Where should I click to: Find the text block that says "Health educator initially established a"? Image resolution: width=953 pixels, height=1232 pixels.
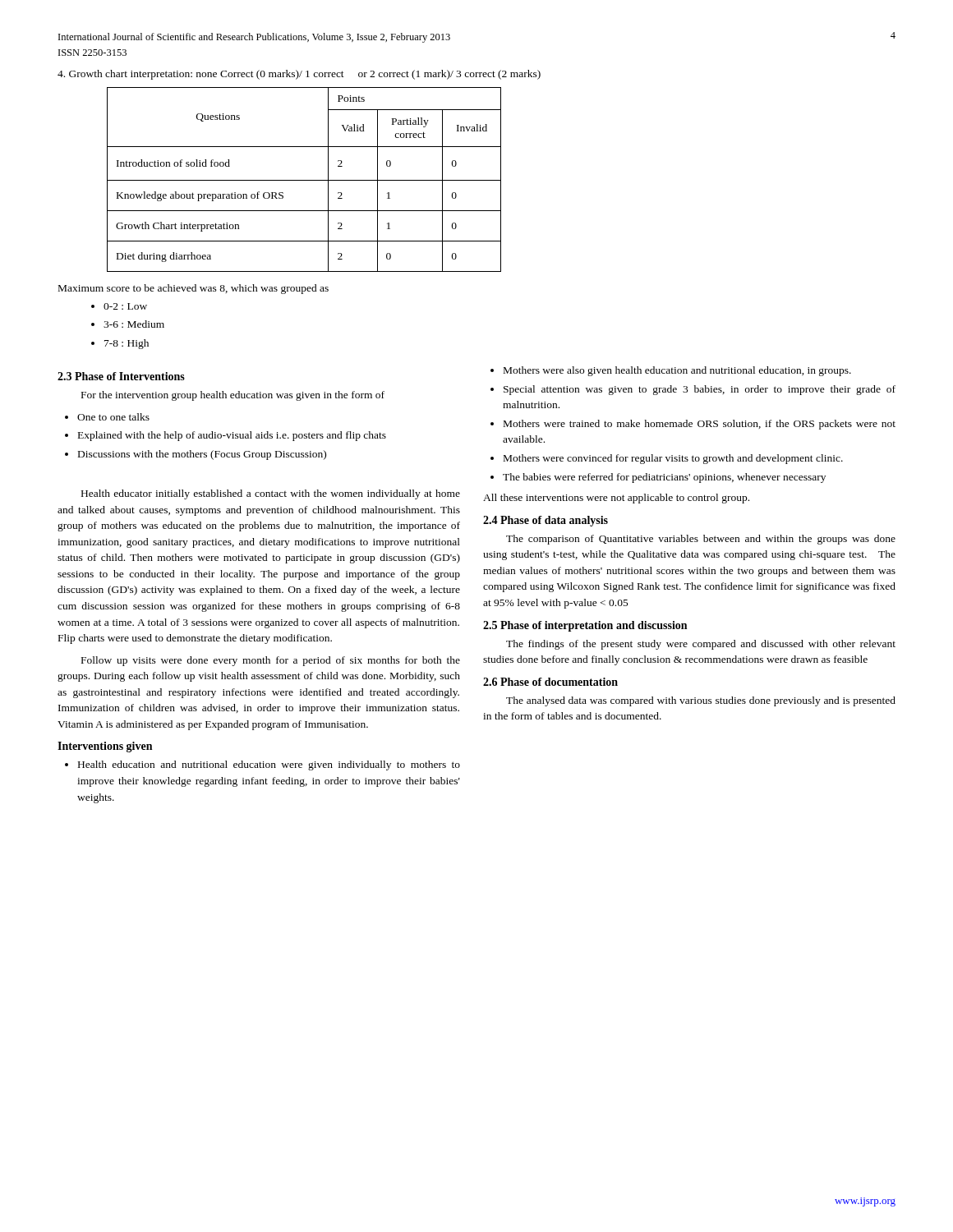(259, 609)
